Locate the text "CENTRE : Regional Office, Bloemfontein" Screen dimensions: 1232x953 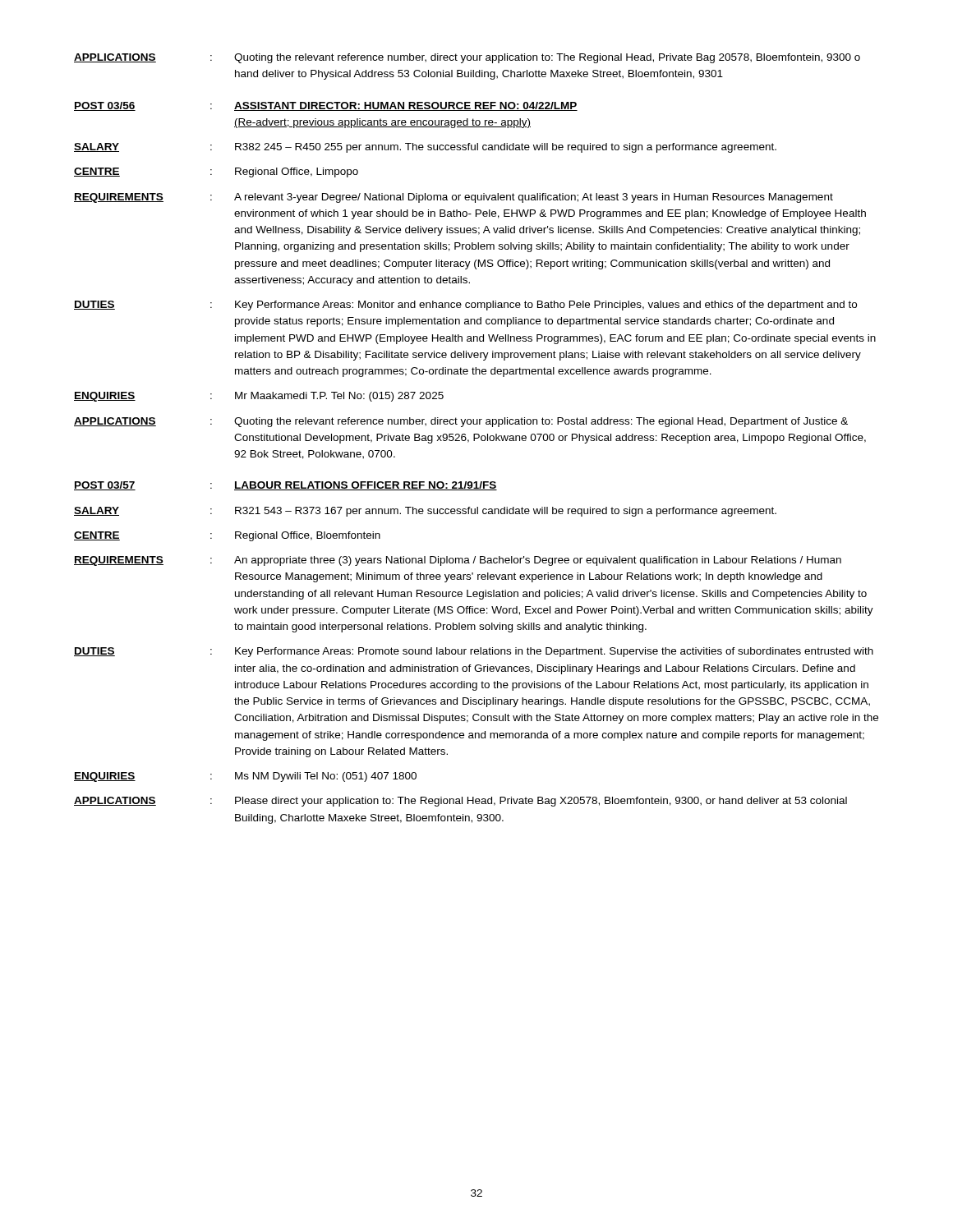tap(97, 536)
